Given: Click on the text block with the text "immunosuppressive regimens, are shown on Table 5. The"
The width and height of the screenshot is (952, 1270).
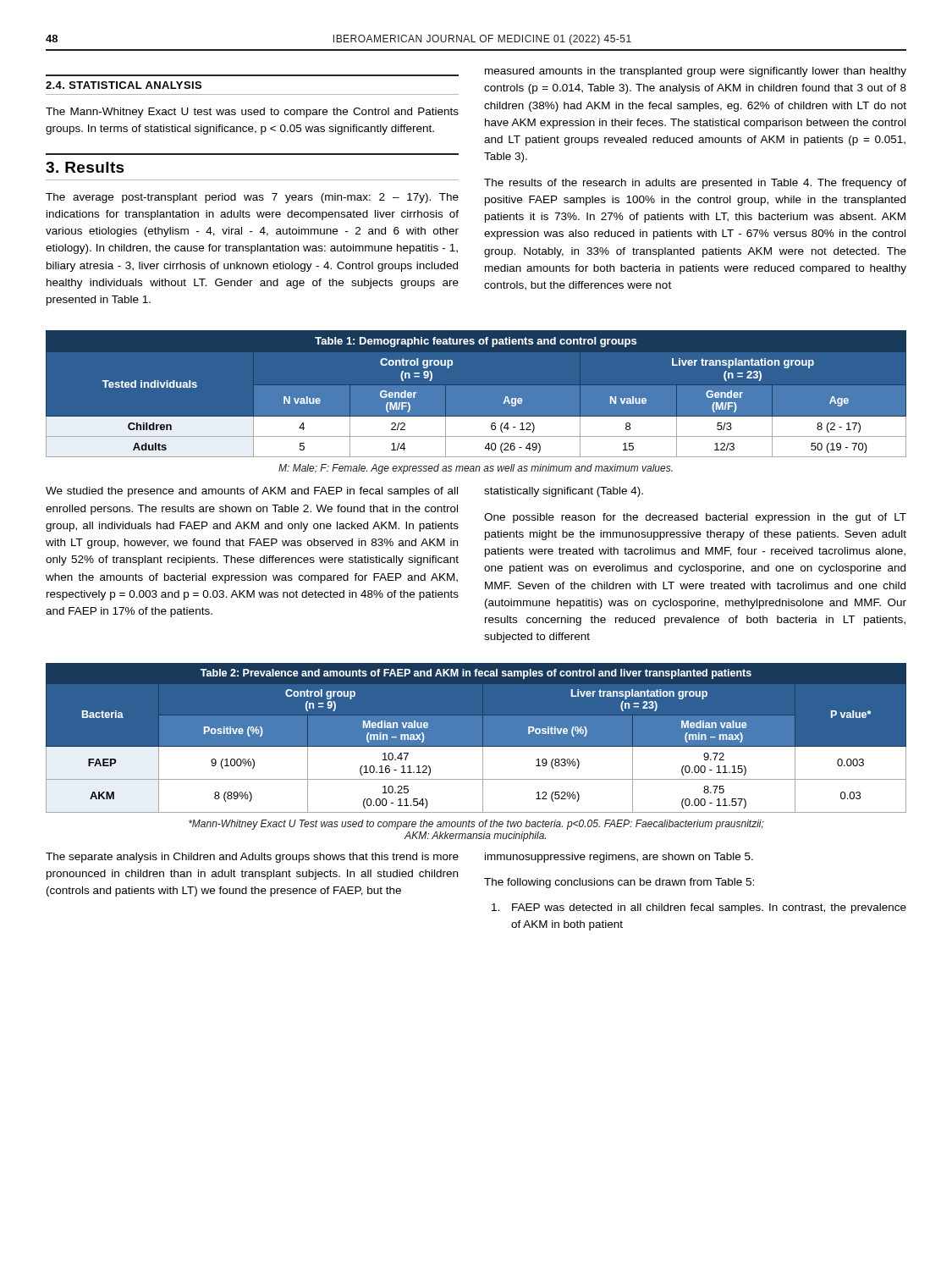Looking at the screenshot, I should click(695, 869).
